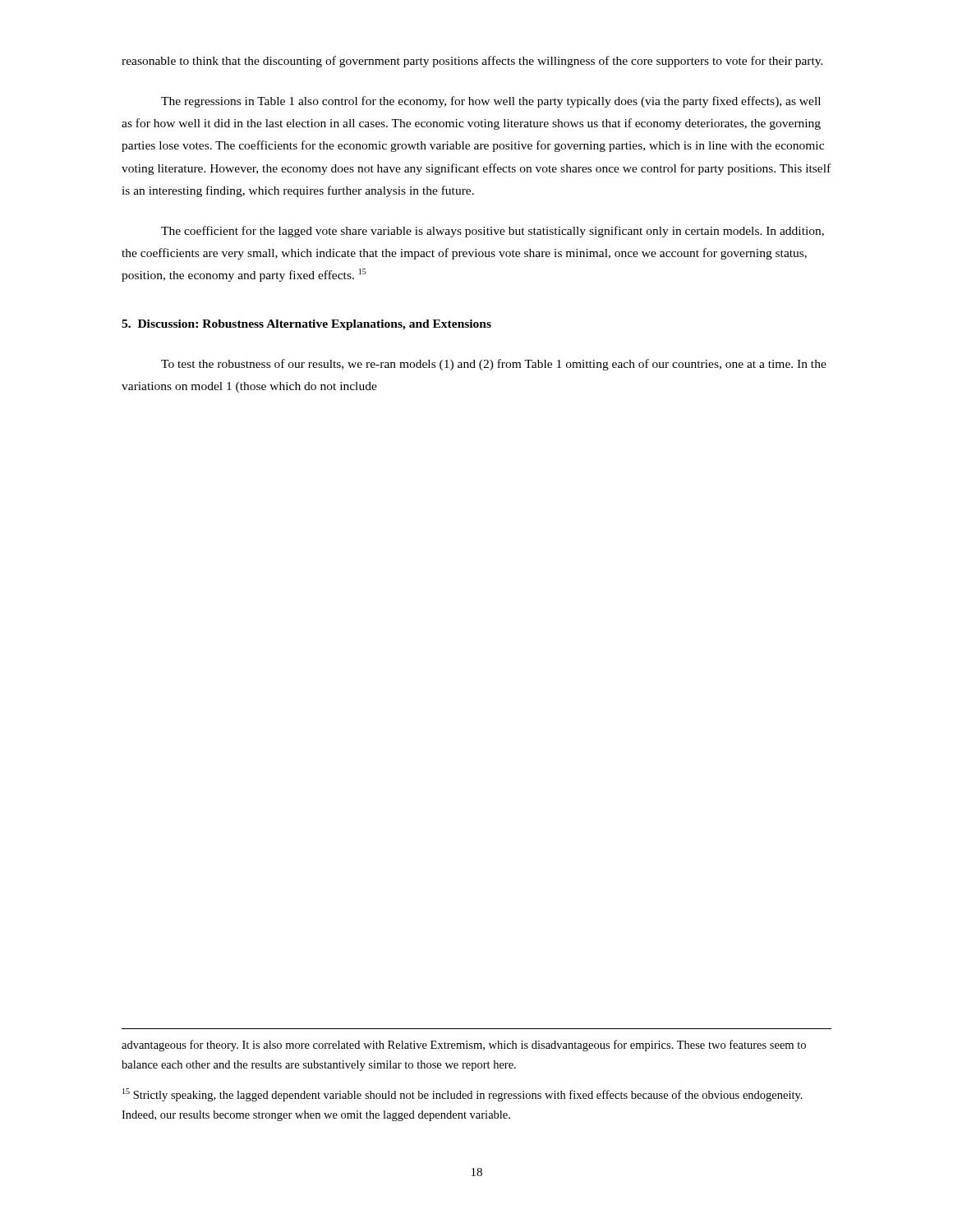Click on the section header that reads "5. Discussion: Robustness Alternative Explanations, and Extensions"
Image resolution: width=953 pixels, height=1232 pixels.
pyautogui.click(x=306, y=323)
